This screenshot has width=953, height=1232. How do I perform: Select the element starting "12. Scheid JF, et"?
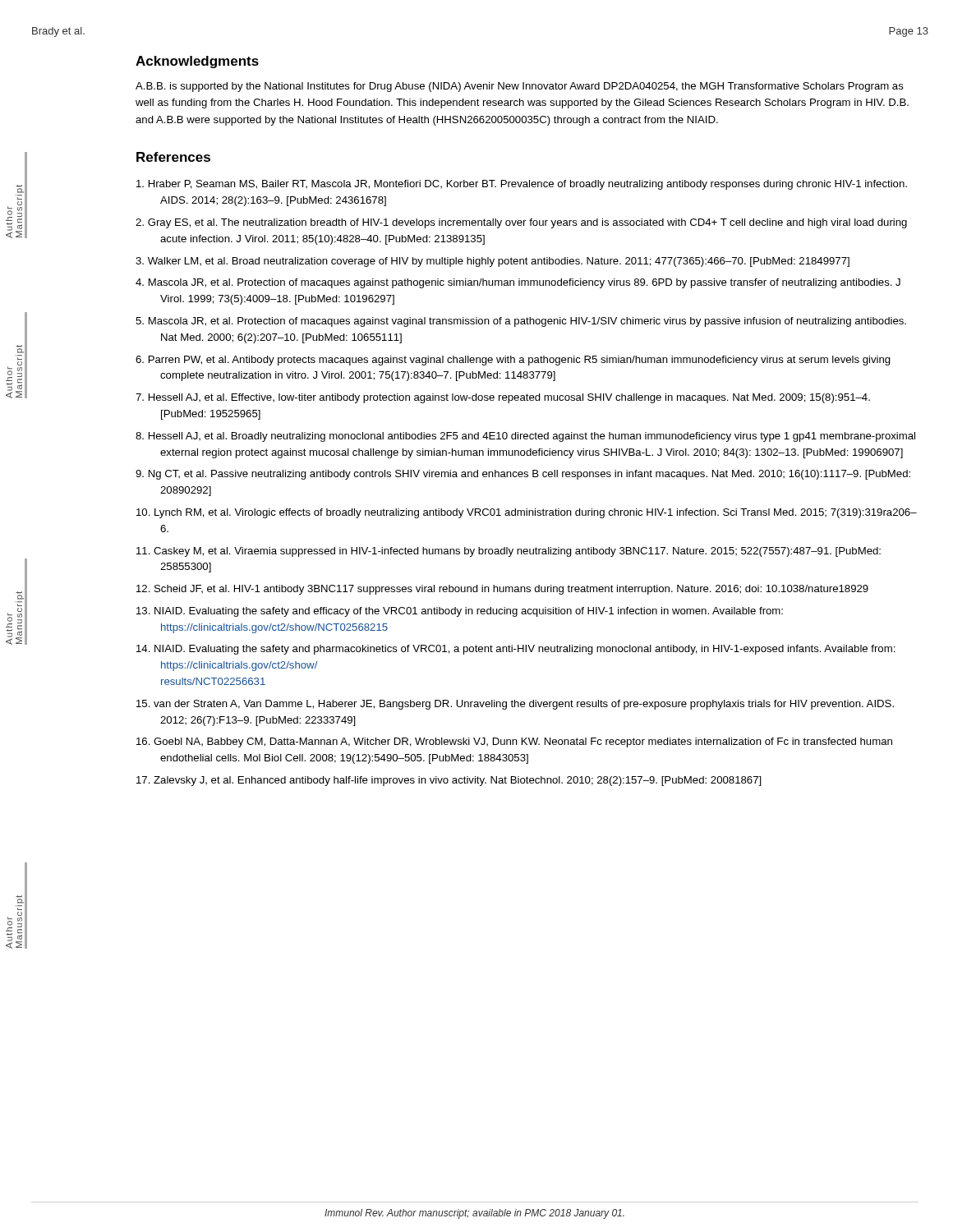click(502, 589)
